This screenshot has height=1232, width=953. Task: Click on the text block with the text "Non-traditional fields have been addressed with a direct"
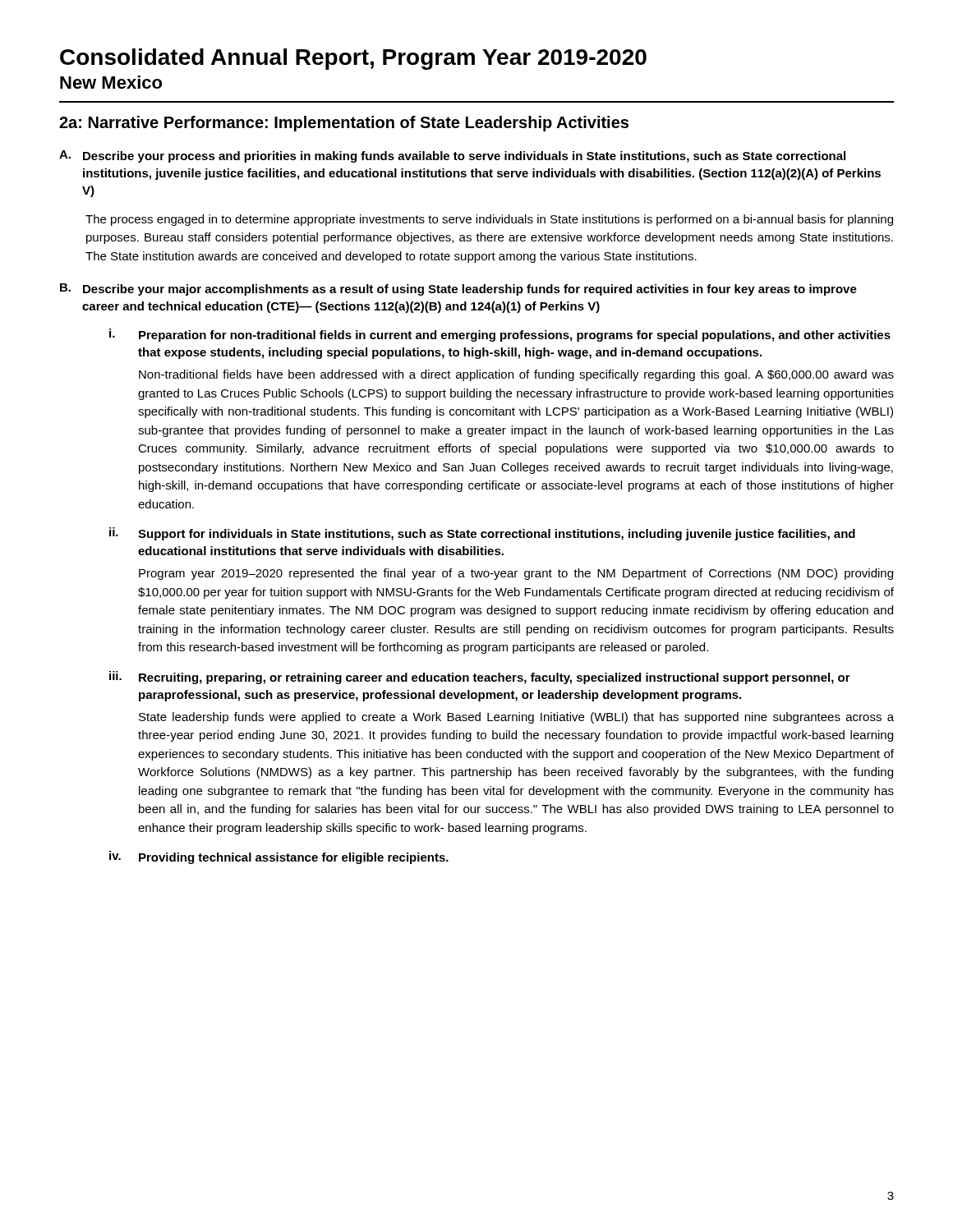coord(516,439)
